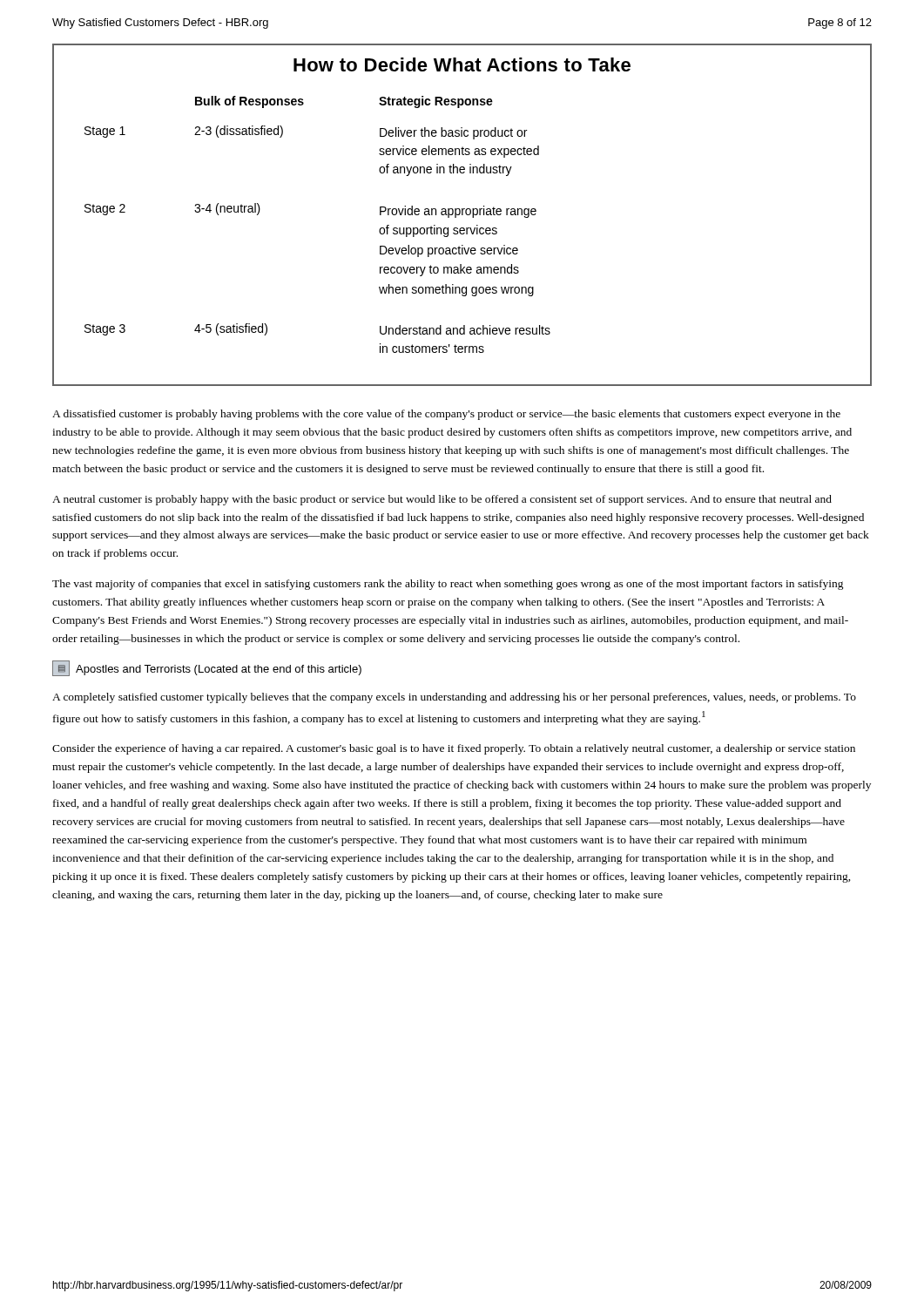Locate the text block that reads "A dissatisfied customer is probably"
Screen dimensions: 1307x924
(x=452, y=441)
